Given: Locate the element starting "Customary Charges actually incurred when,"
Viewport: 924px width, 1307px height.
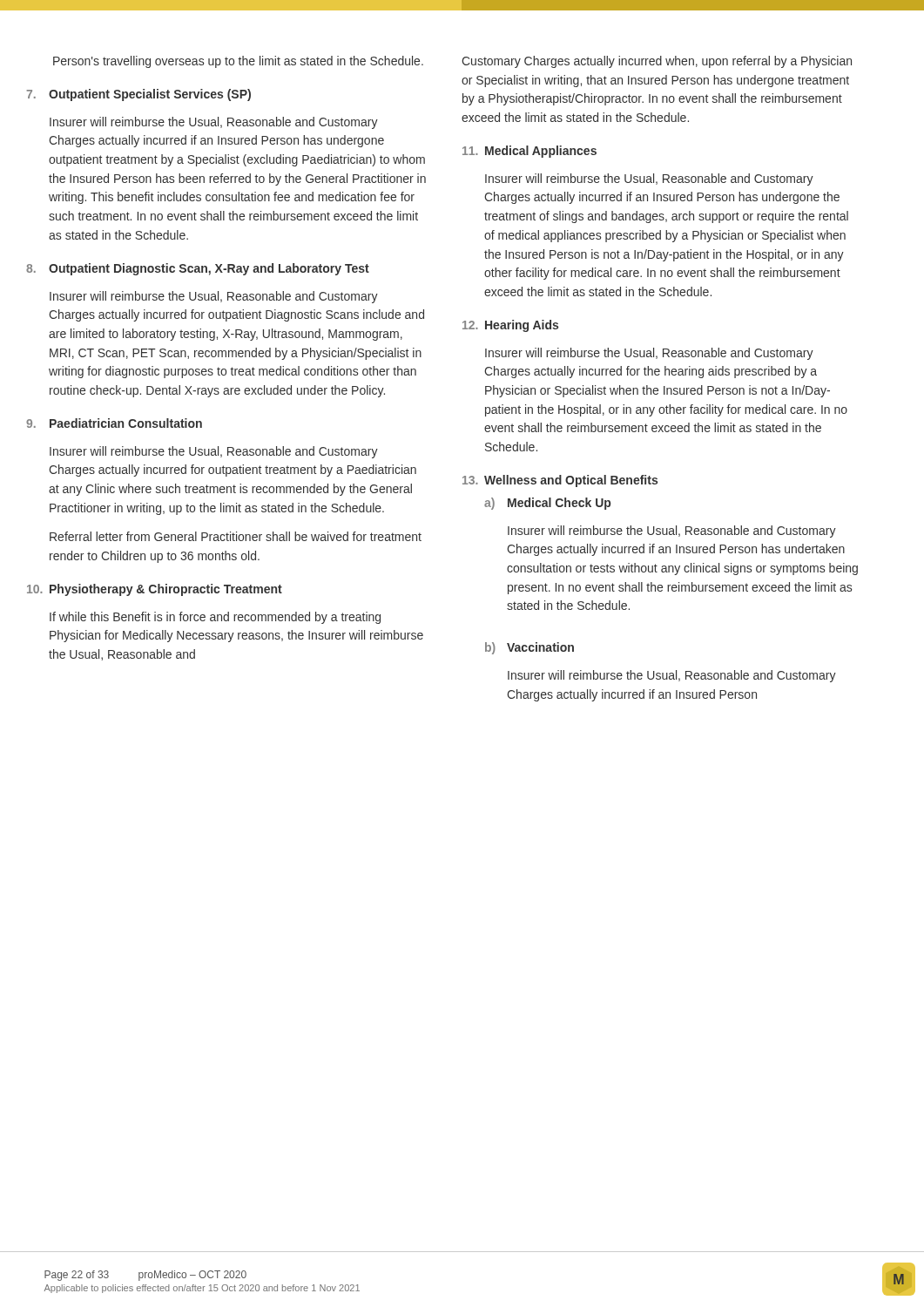Looking at the screenshot, I should [662, 90].
